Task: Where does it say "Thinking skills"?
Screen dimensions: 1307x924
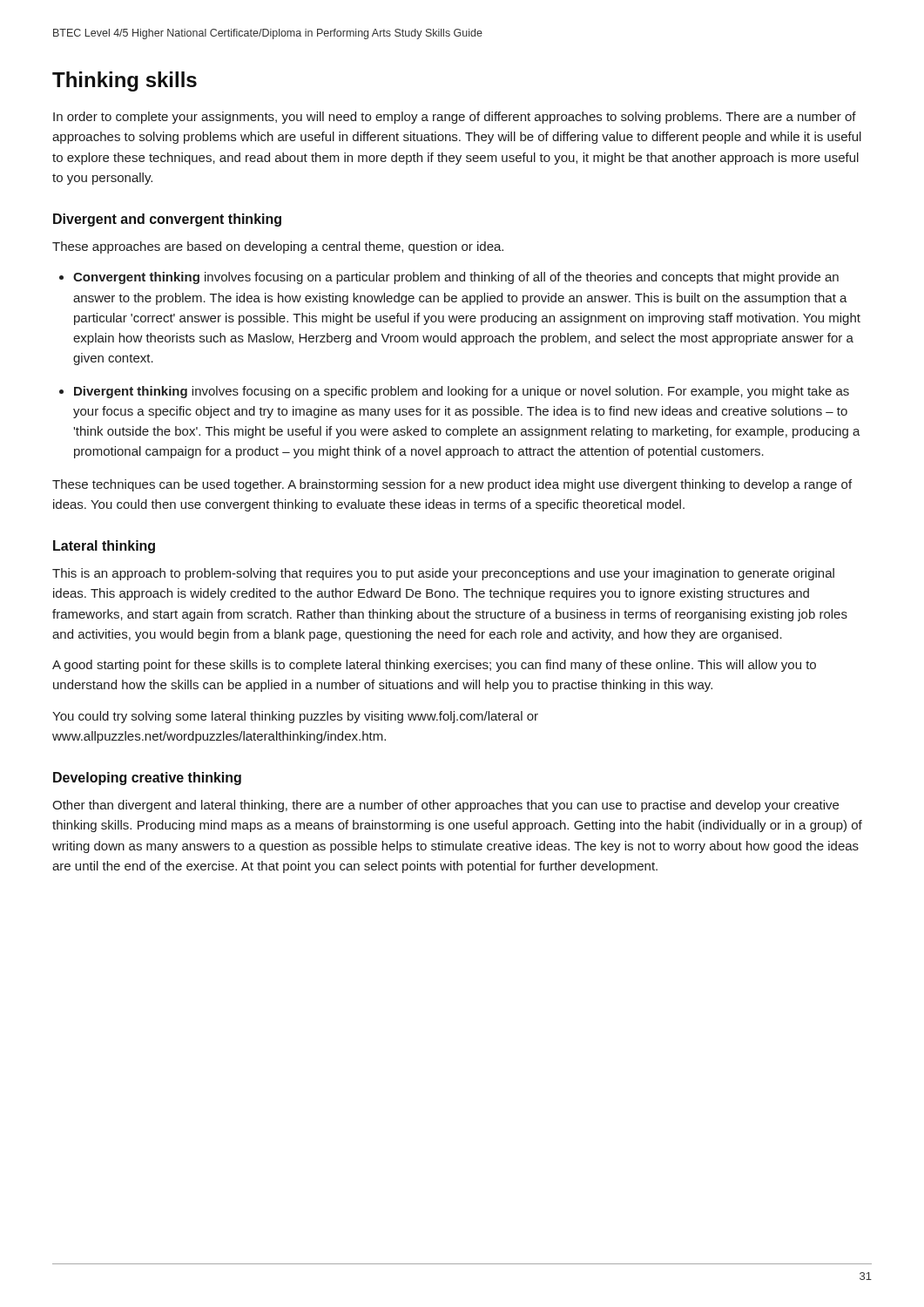Action: click(125, 81)
